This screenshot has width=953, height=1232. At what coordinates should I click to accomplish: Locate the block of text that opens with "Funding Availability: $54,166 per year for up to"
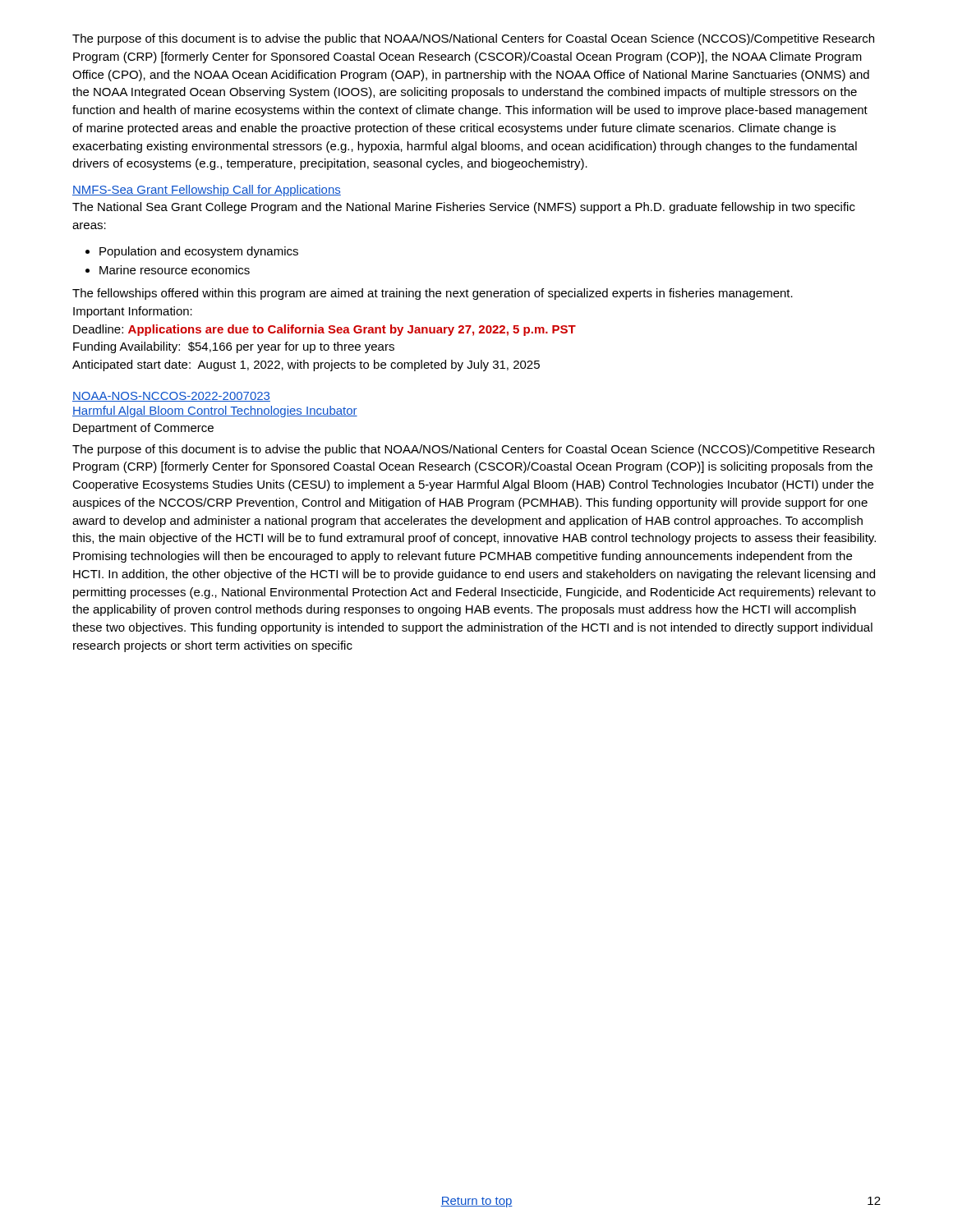coord(234,347)
